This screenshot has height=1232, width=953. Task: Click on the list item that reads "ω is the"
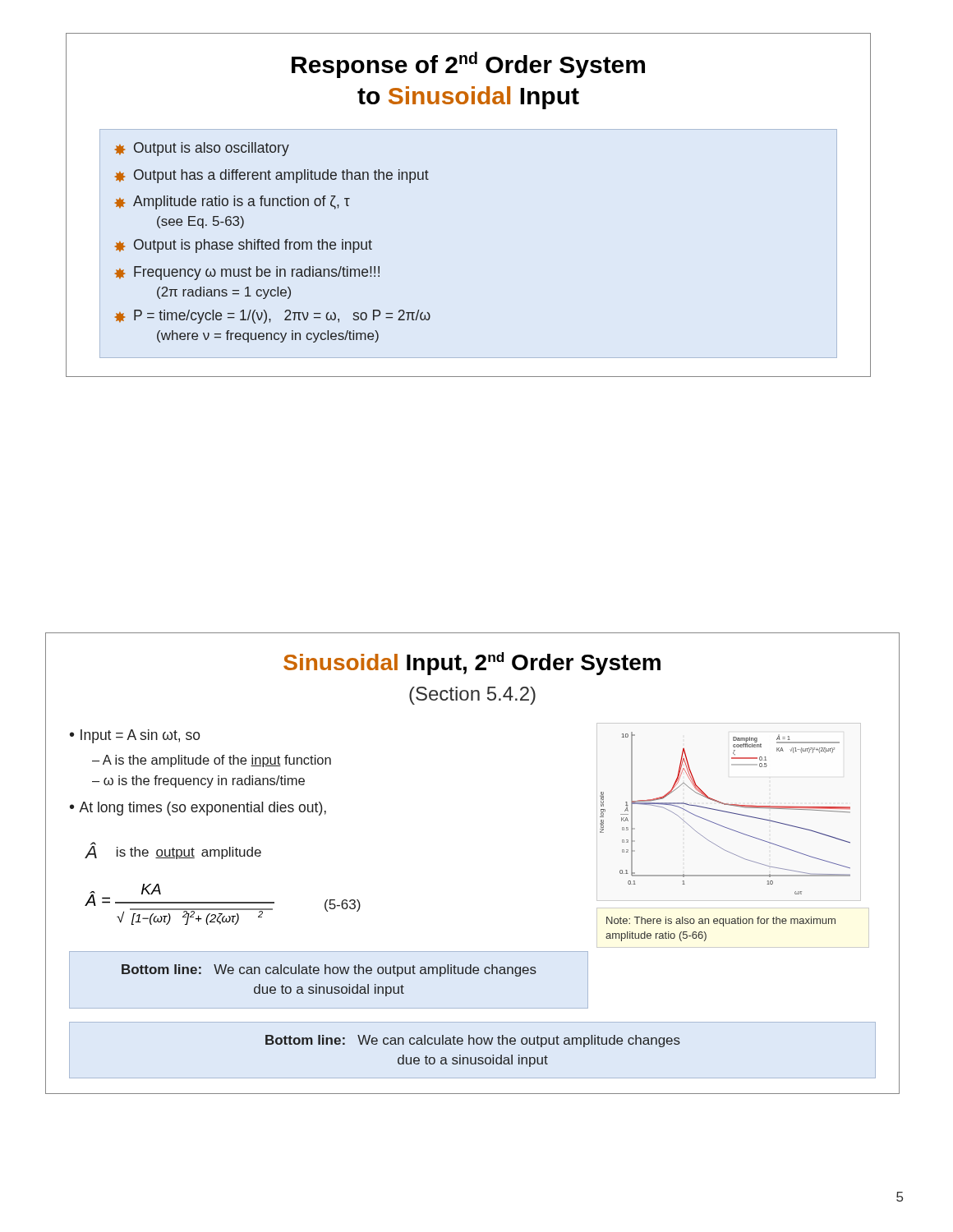(204, 780)
